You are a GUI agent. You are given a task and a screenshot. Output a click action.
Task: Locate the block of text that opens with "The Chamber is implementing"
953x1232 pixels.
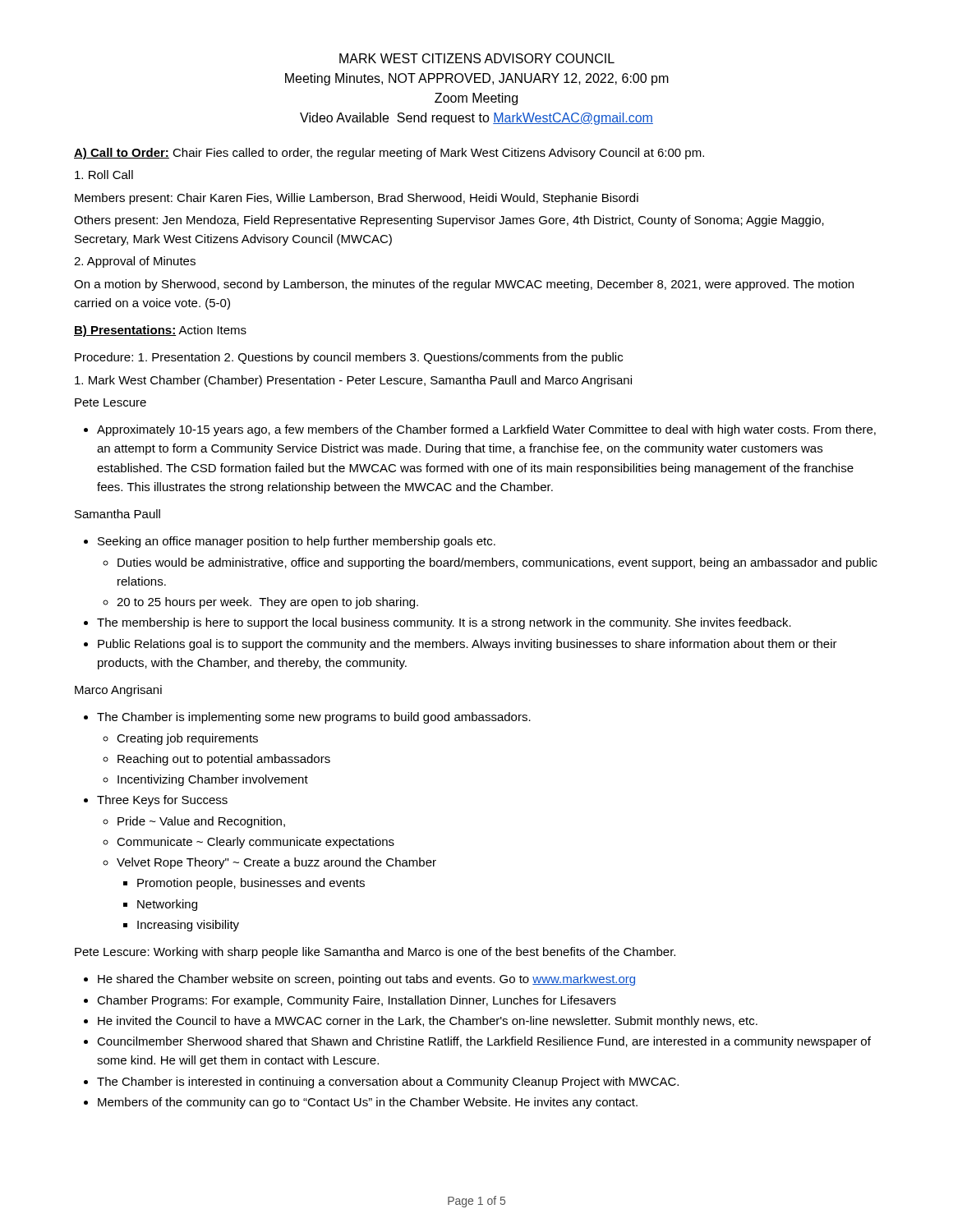307,718
